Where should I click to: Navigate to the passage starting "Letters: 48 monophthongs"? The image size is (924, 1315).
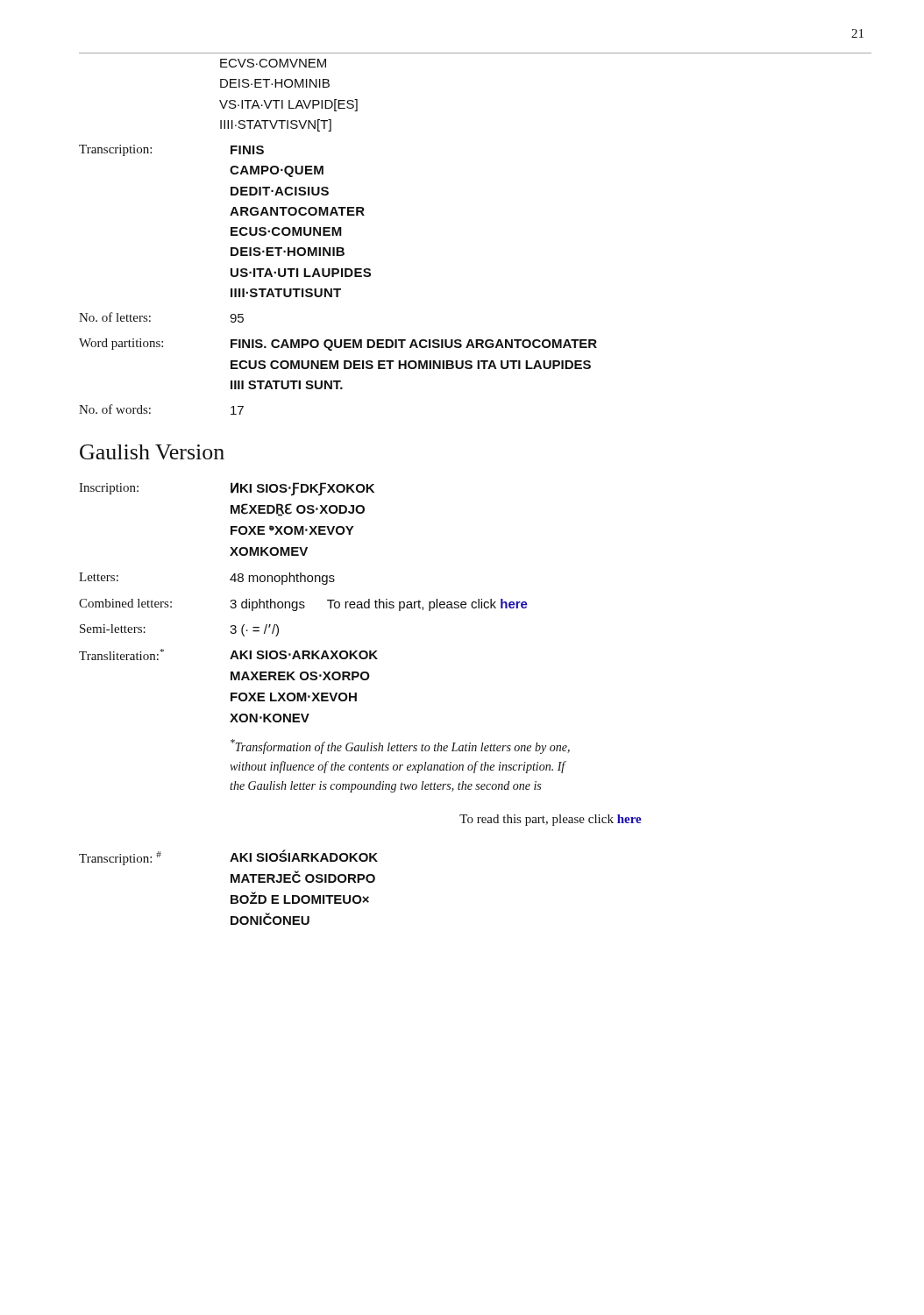pyautogui.click(x=93, y=578)
